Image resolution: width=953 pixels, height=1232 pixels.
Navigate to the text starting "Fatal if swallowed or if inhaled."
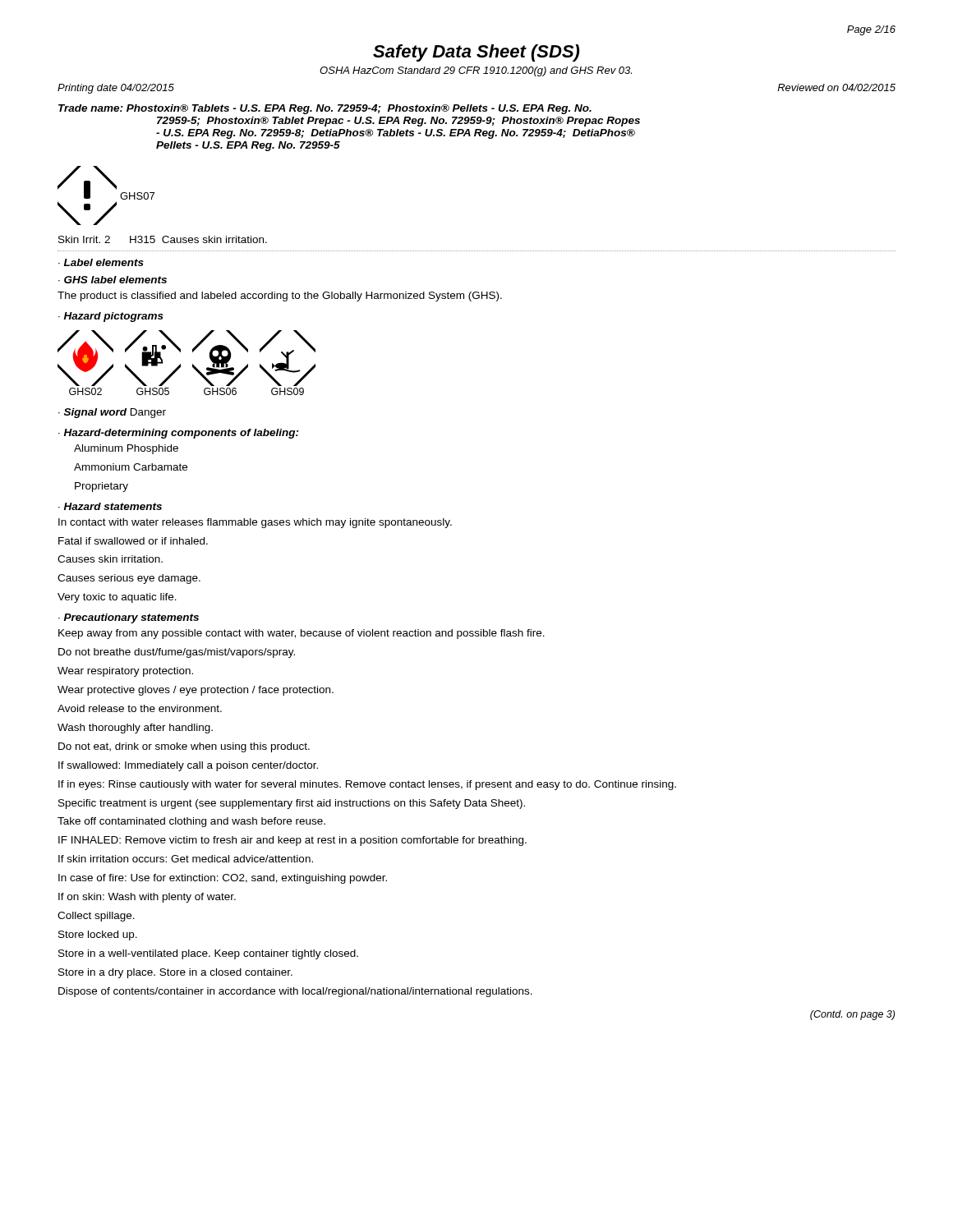click(133, 540)
